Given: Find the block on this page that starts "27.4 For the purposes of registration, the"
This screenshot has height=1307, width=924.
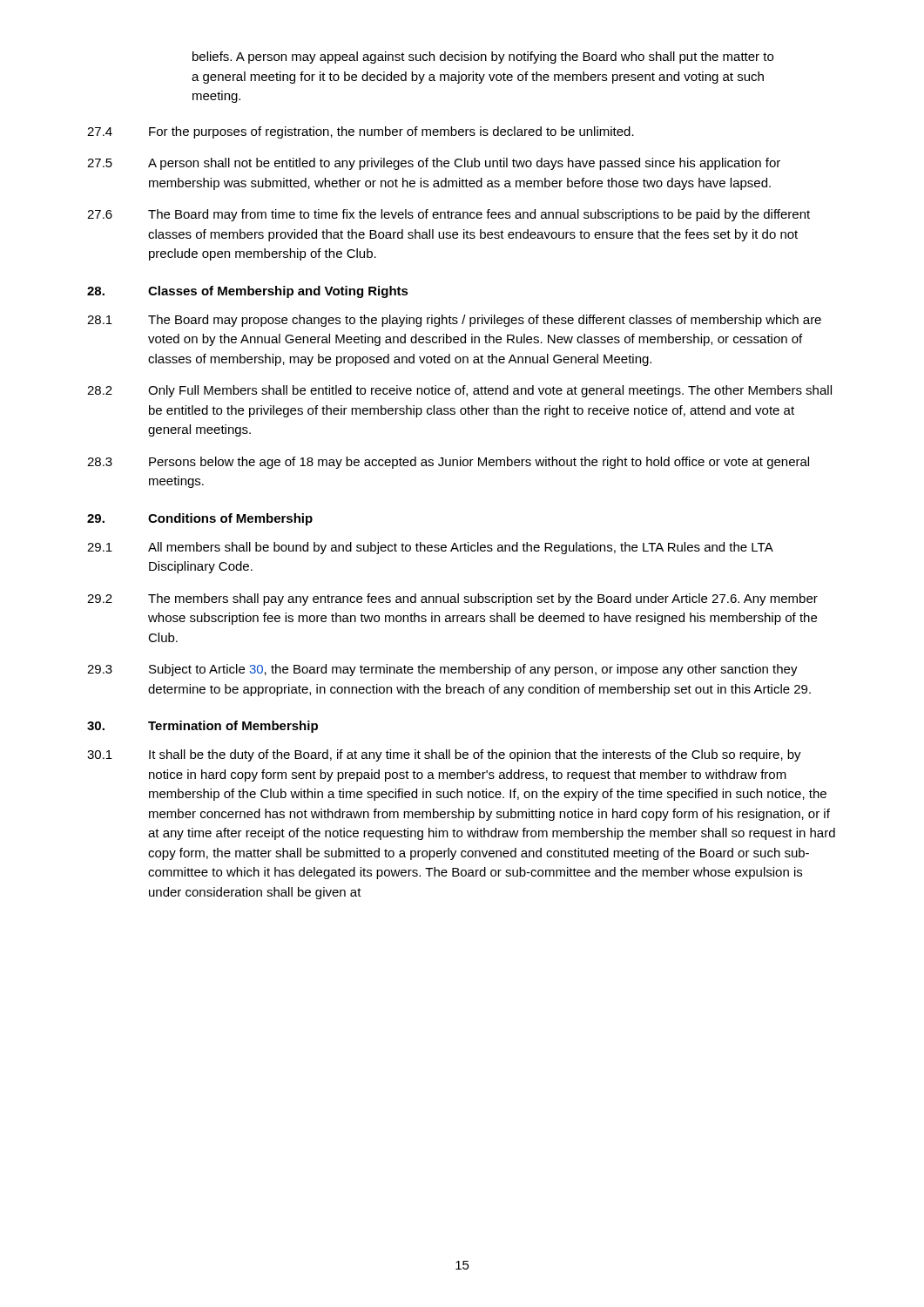Looking at the screenshot, I should click(462, 131).
